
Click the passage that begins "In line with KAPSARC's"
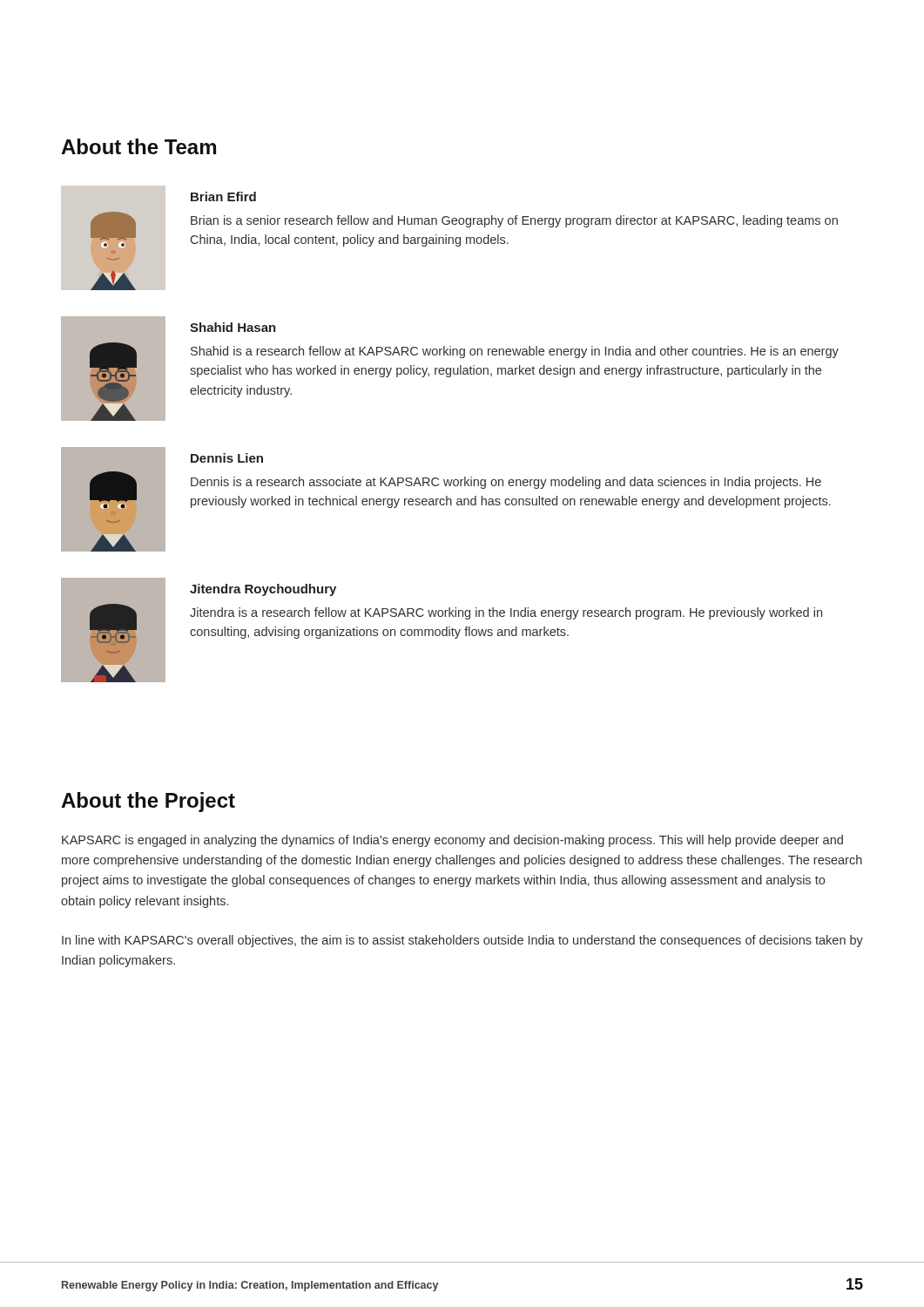(462, 950)
